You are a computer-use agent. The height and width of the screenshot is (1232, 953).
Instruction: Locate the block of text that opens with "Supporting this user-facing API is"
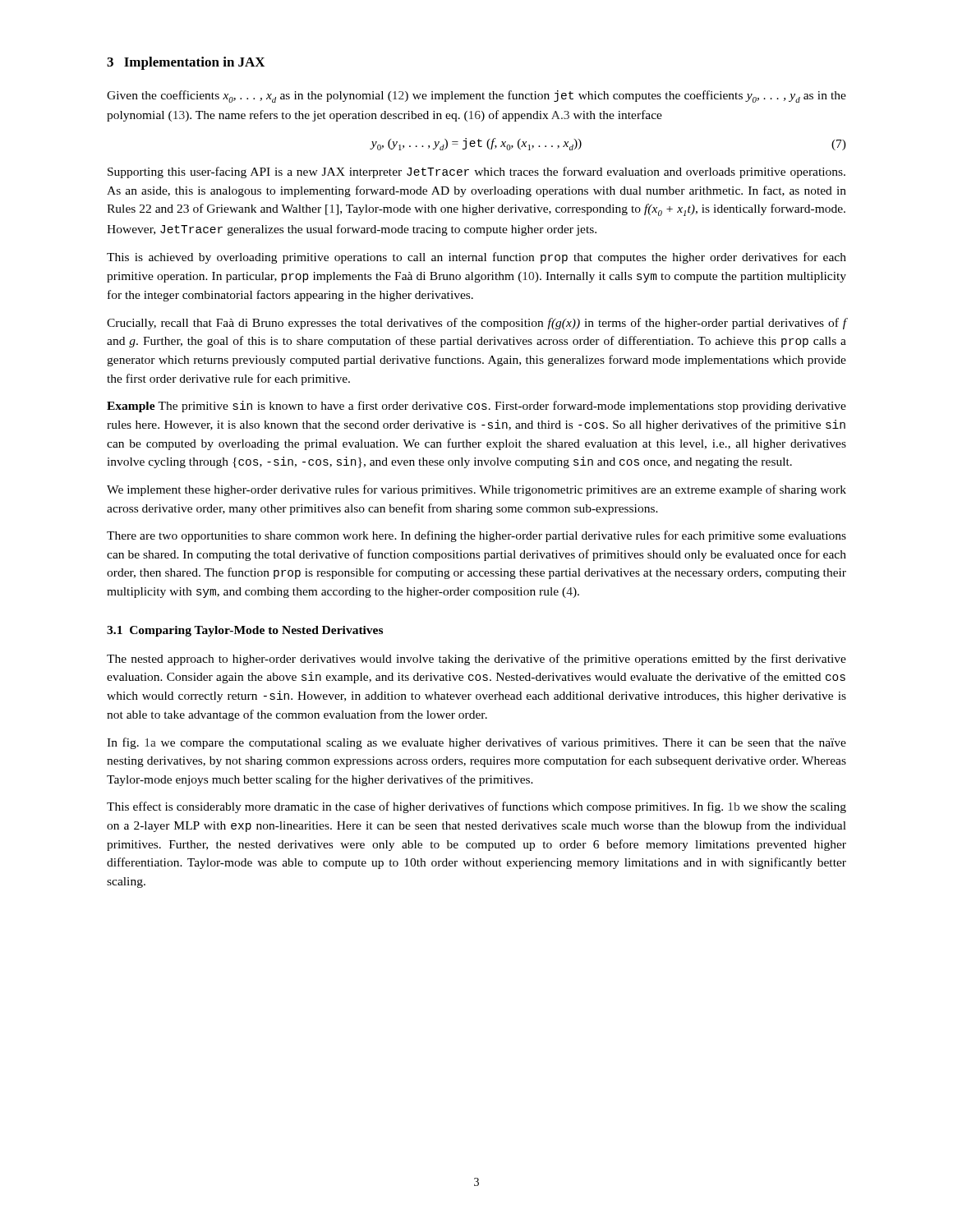coord(476,201)
